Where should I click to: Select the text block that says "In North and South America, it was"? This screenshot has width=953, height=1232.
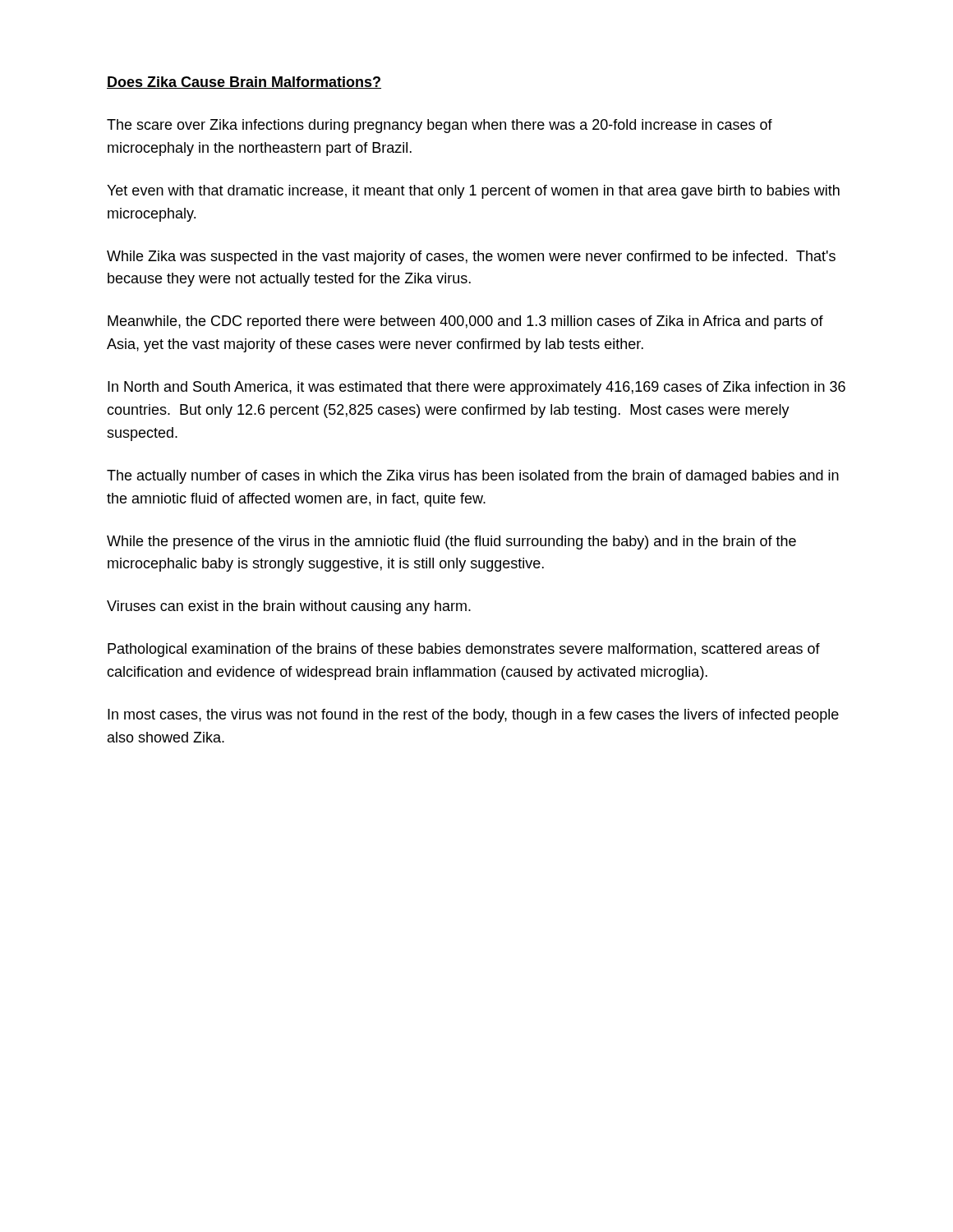pos(476,410)
